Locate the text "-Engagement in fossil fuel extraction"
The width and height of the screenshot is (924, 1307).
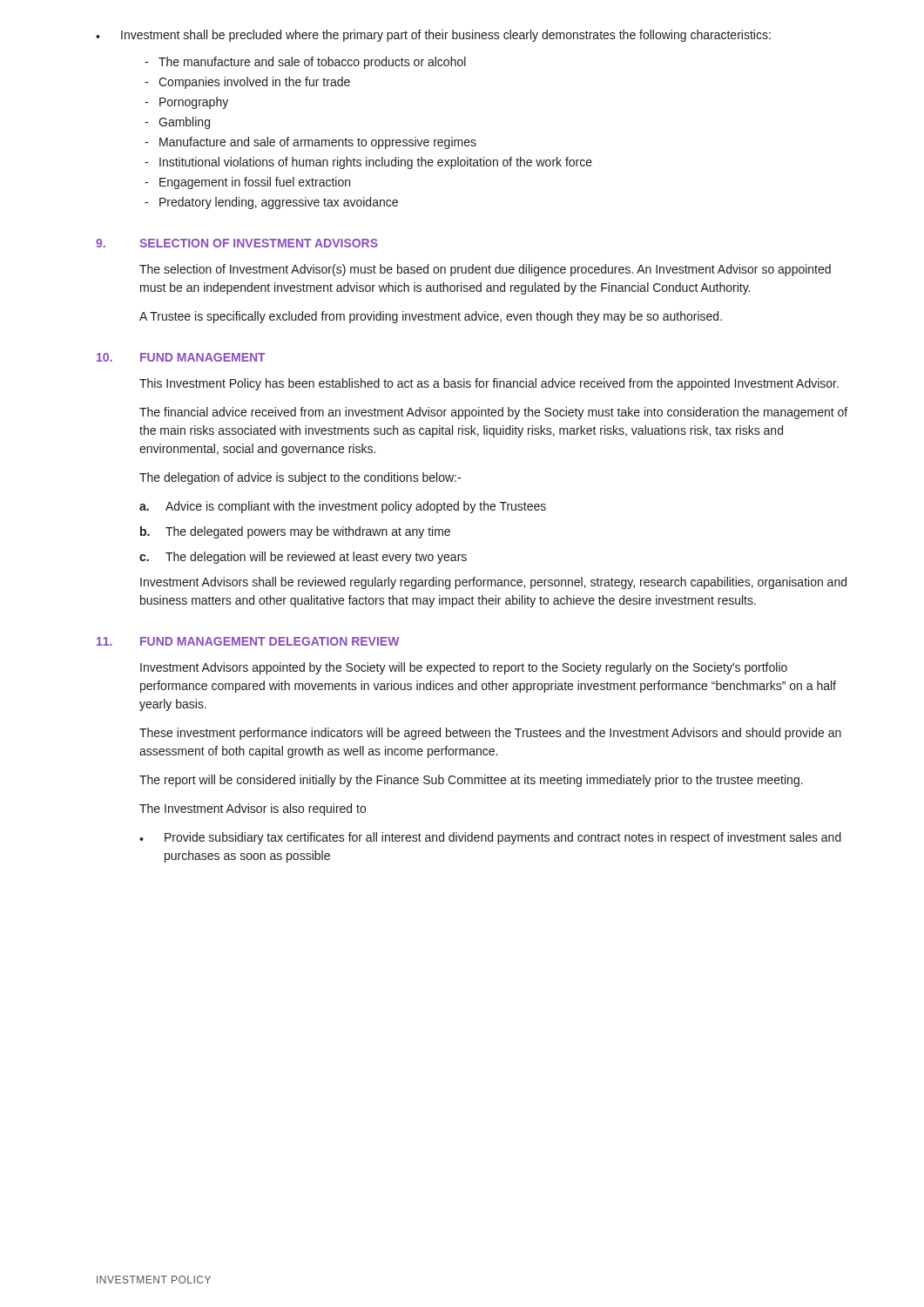coord(248,183)
